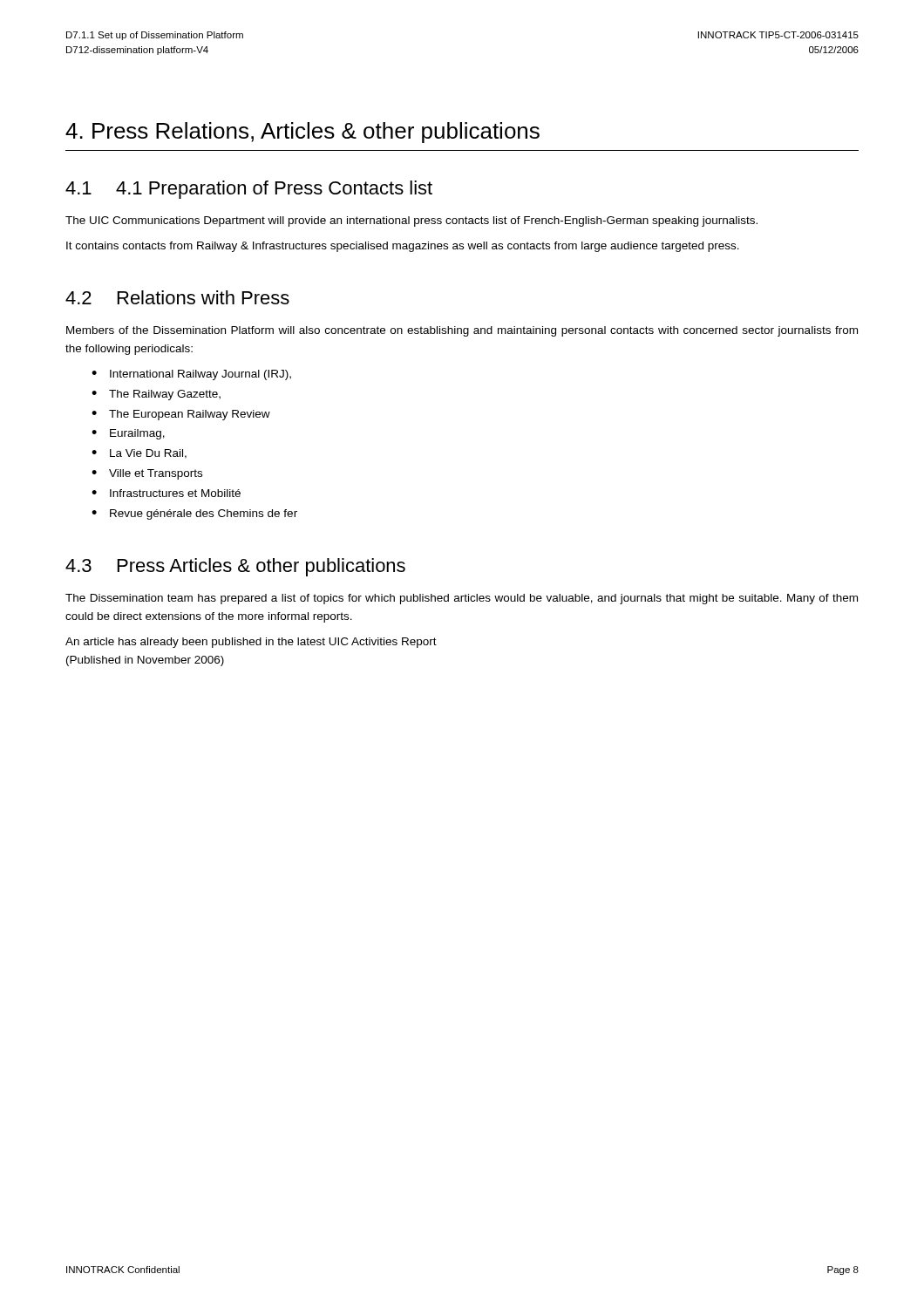Find the section header containing "4.2 Relations with Press"
The height and width of the screenshot is (1308, 924).
coord(178,298)
